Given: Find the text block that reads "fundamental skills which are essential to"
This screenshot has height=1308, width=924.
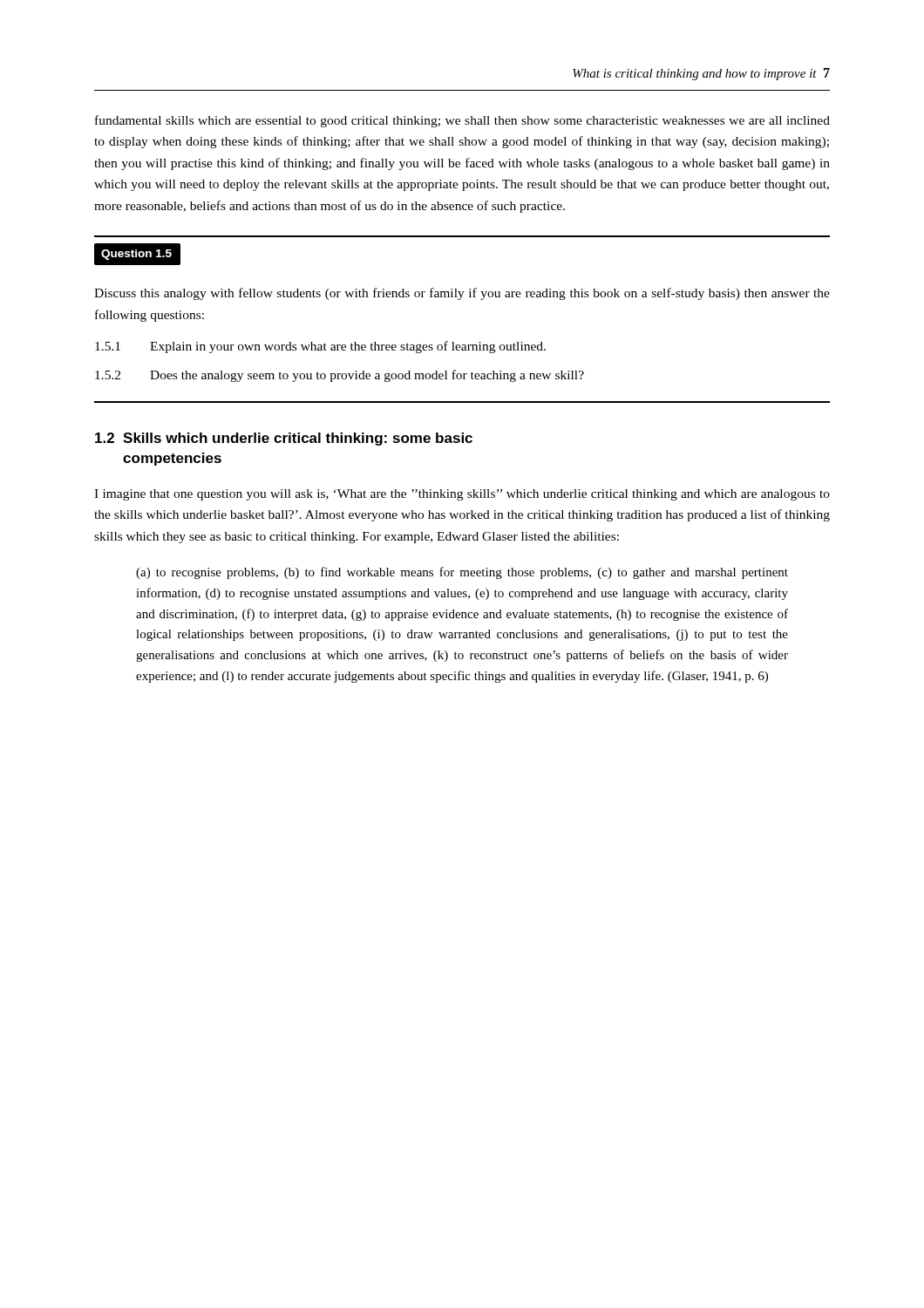Looking at the screenshot, I should tap(462, 162).
